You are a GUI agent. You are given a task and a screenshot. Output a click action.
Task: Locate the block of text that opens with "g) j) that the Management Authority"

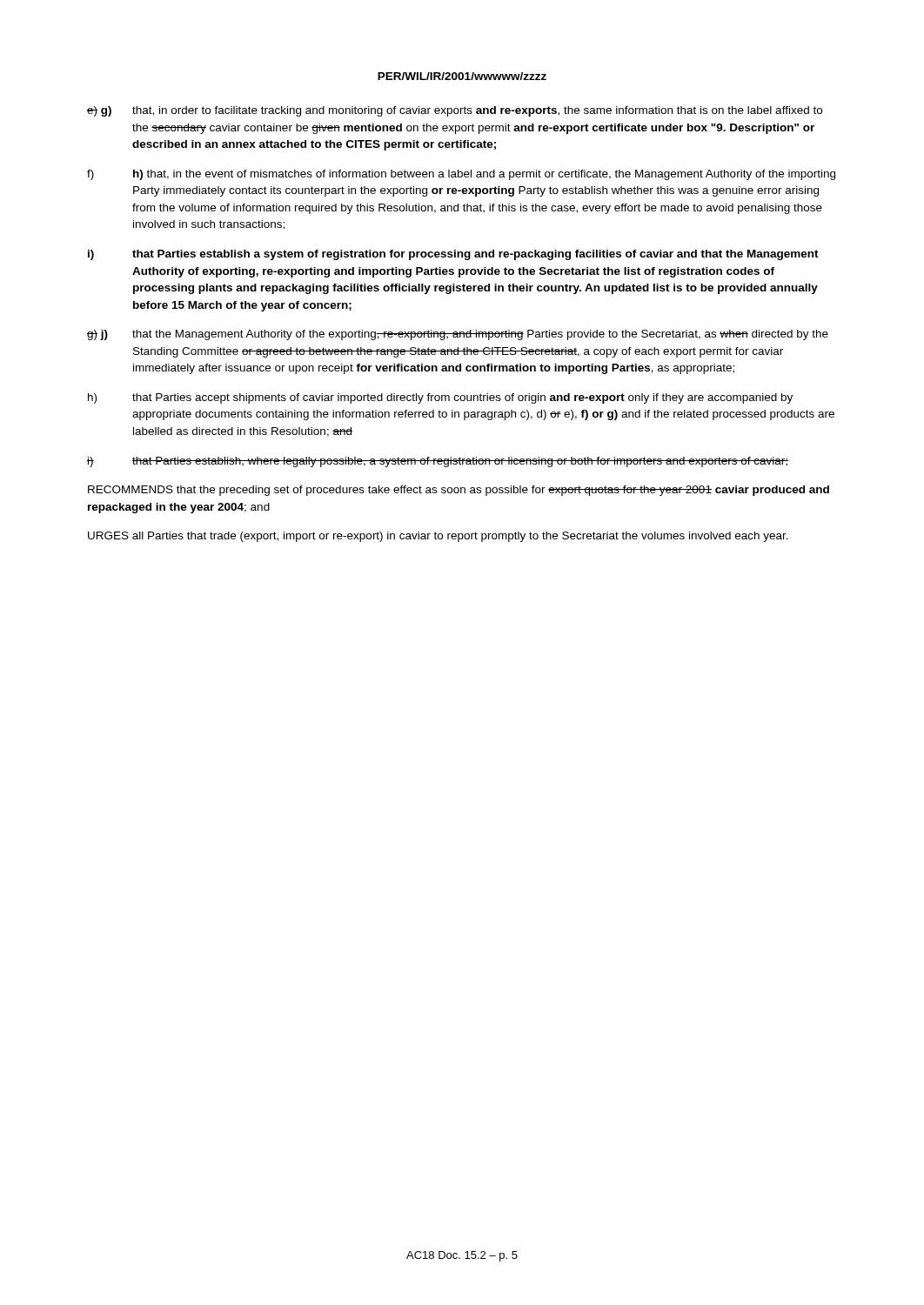(462, 351)
